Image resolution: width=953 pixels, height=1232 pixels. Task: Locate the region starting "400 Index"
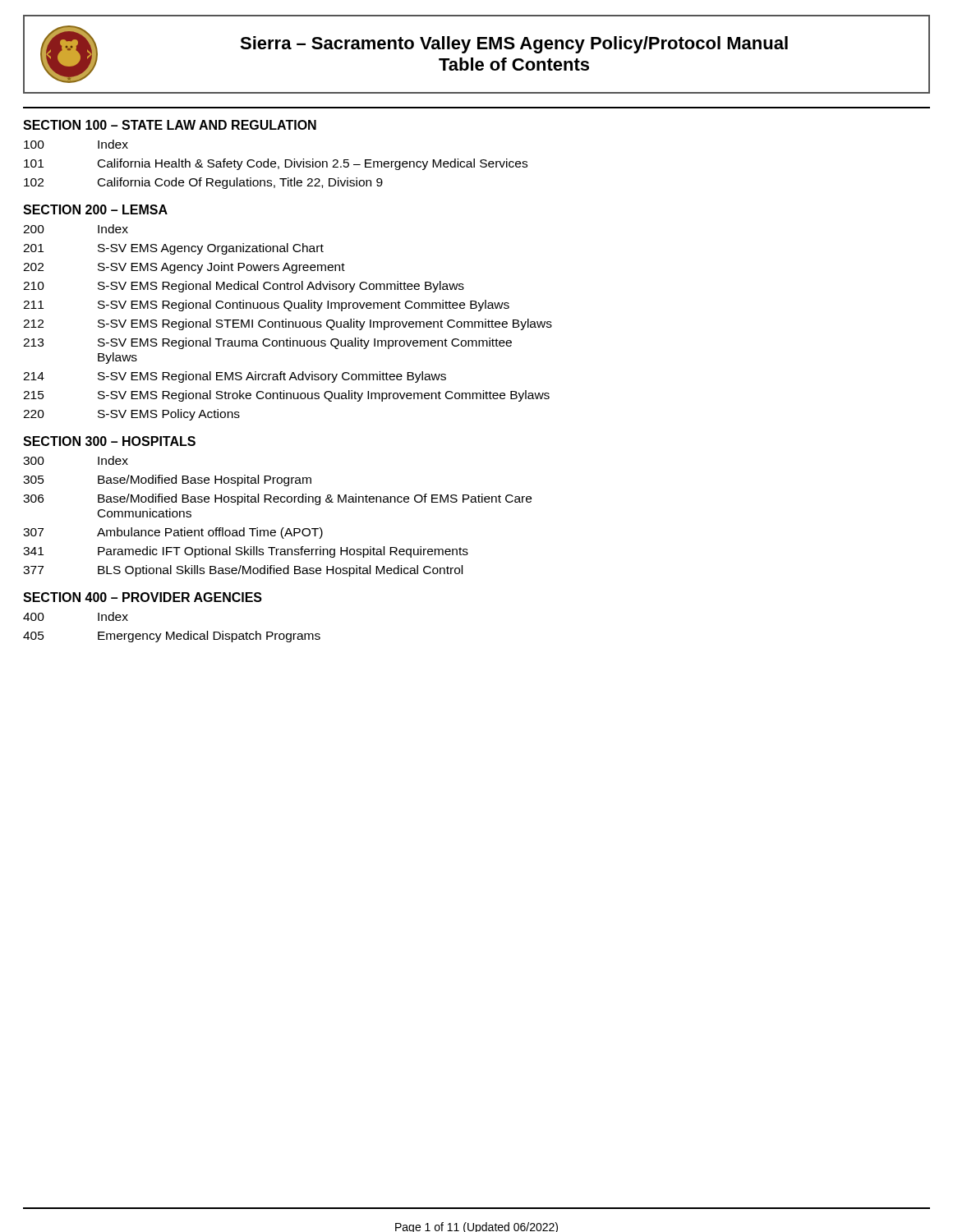[x=35, y=615]
